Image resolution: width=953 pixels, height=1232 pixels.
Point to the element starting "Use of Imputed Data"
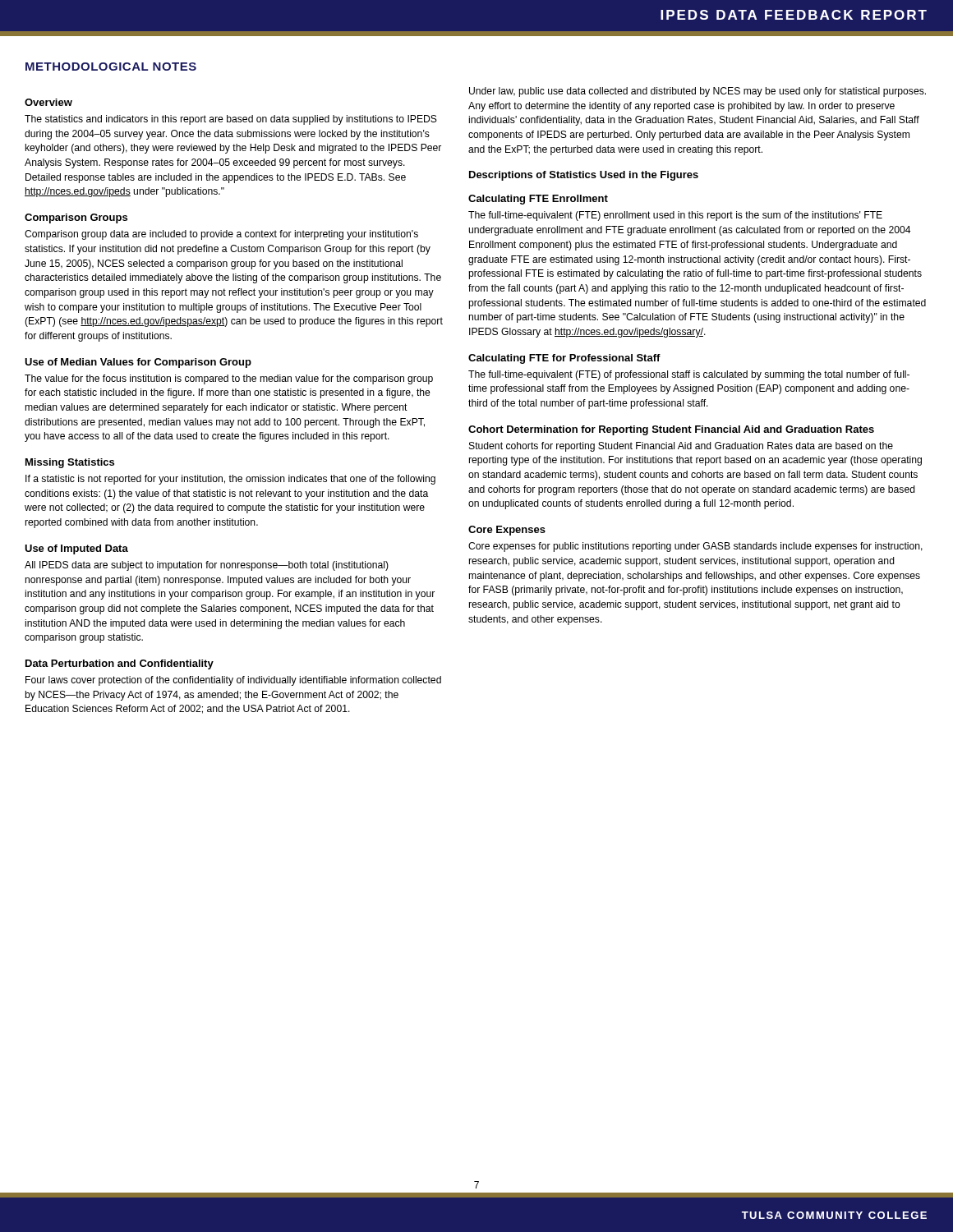click(76, 548)
